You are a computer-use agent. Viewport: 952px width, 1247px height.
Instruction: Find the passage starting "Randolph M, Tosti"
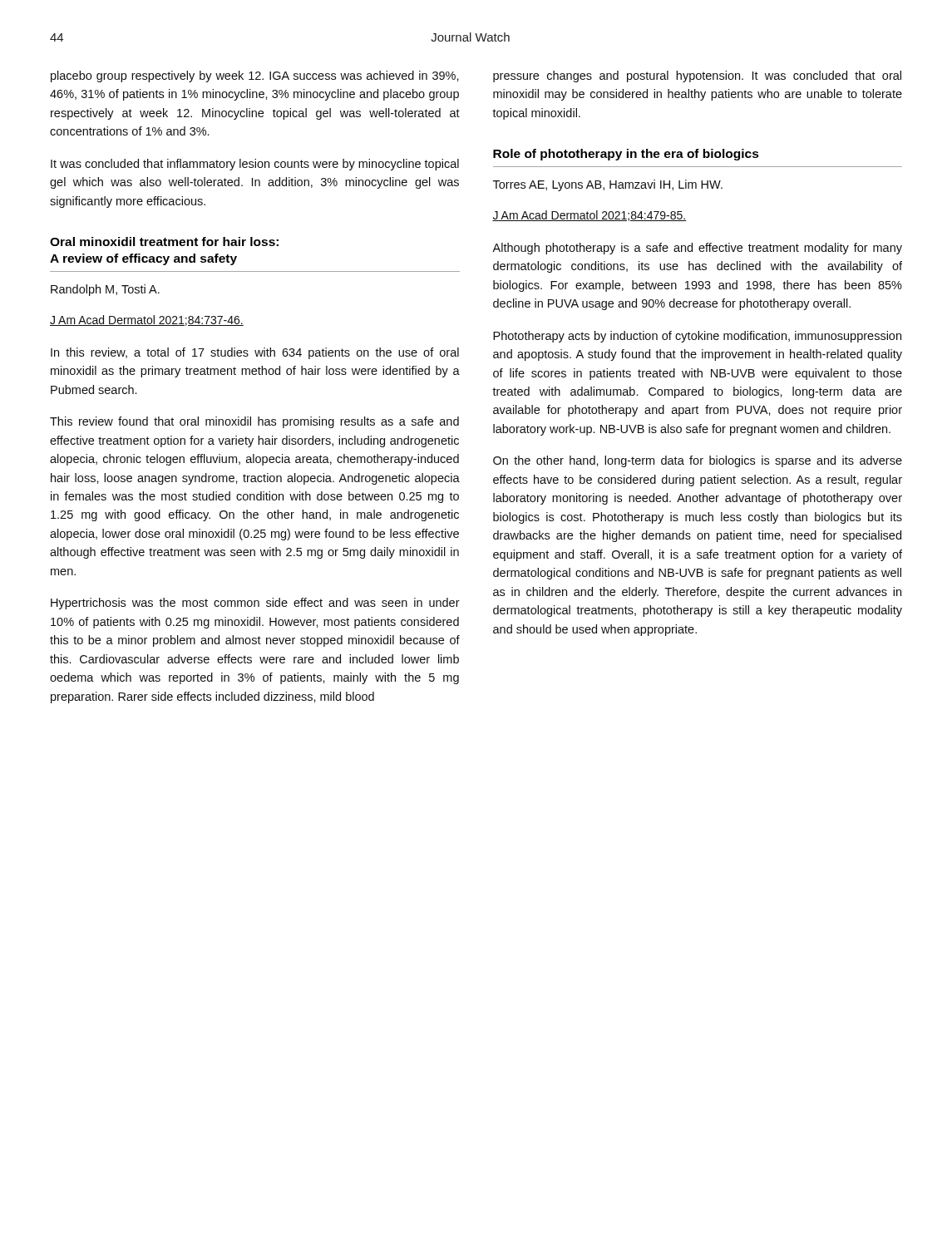pyautogui.click(x=105, y=290)
